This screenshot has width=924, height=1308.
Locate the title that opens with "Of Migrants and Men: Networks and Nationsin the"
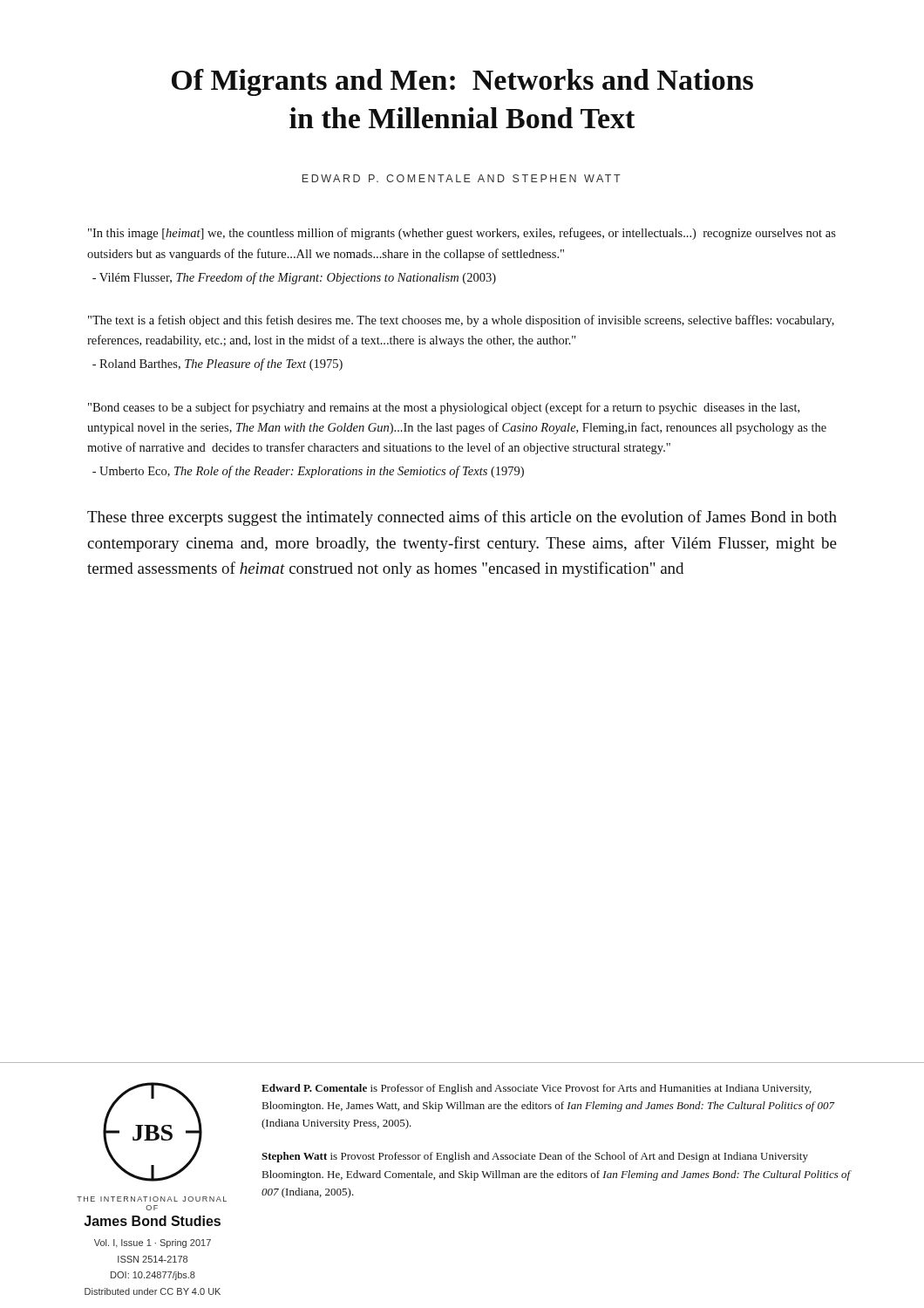pyautogui.click(x=462, y=100)
